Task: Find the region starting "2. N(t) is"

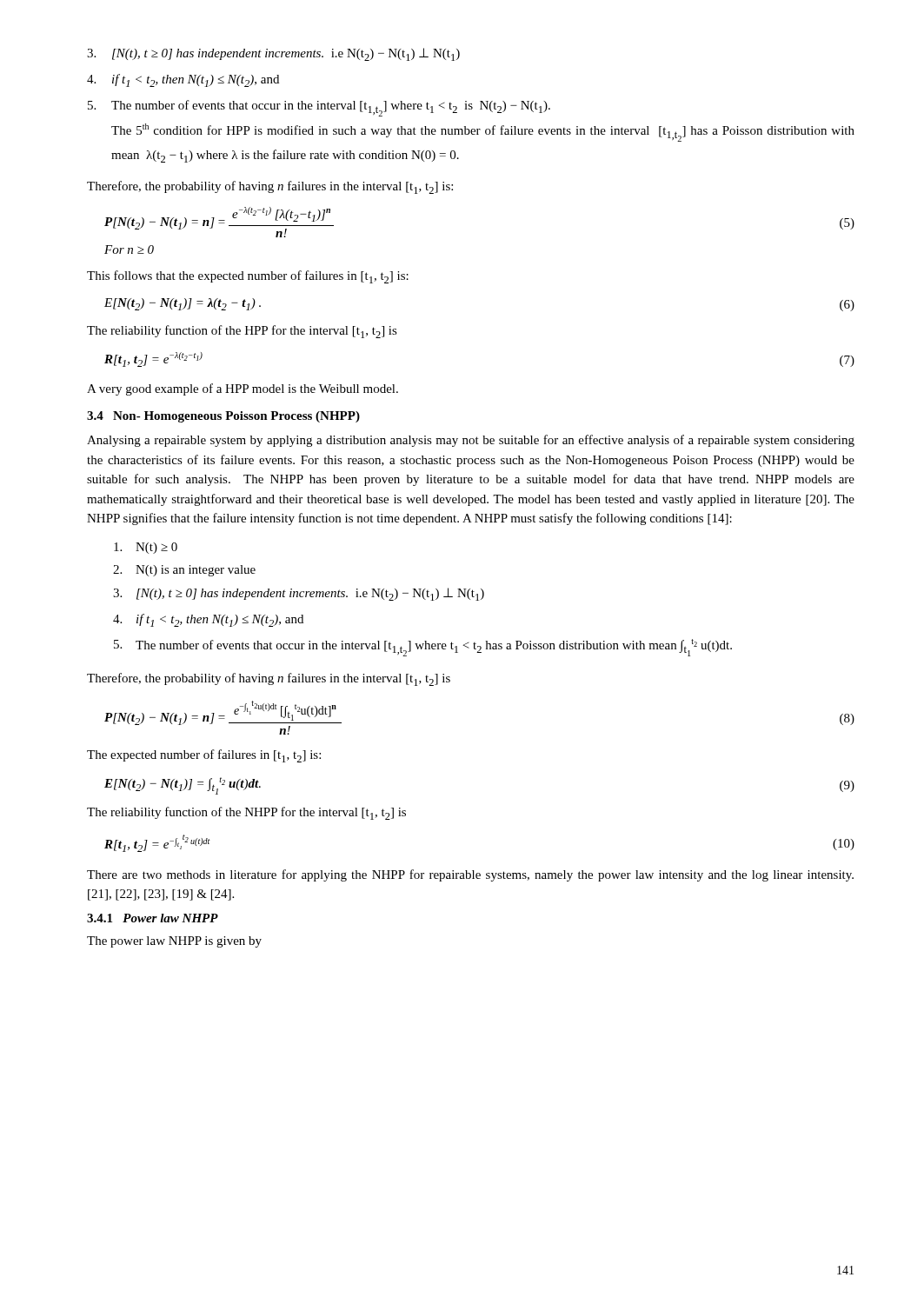Action: pos(184,570)
